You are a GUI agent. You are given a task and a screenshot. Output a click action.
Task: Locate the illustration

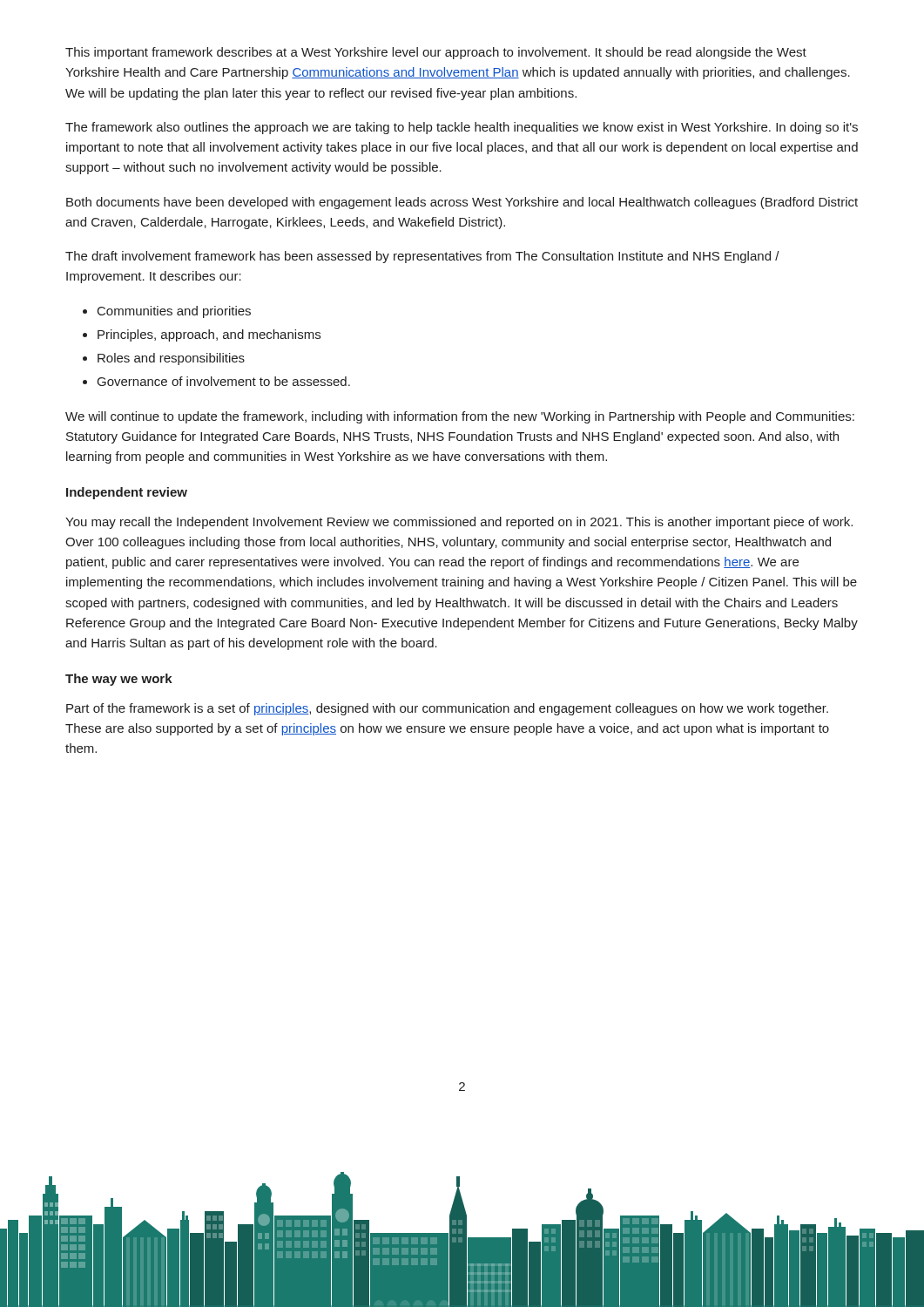[x=462, y=1237]
